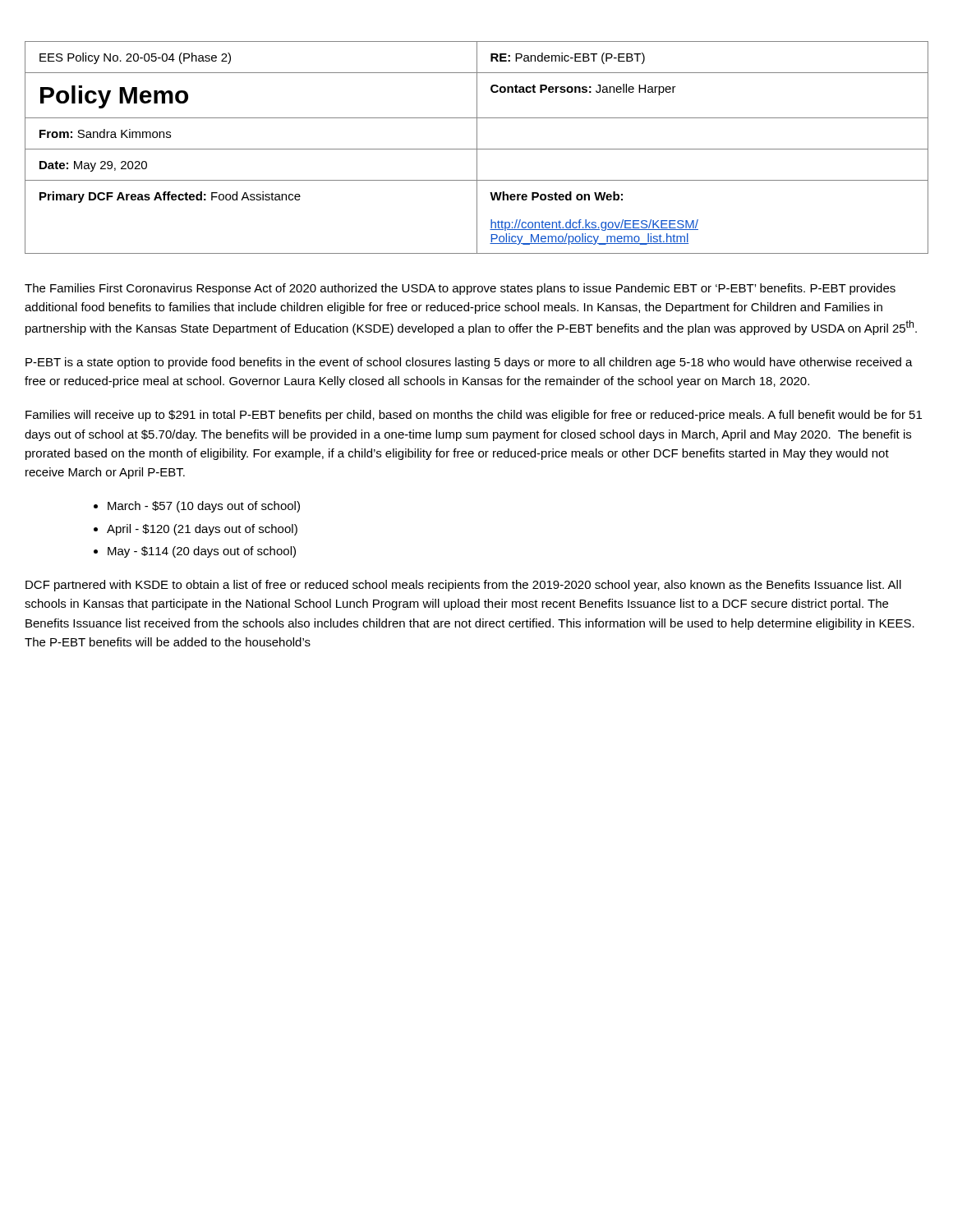Select the element starting "DCF partnered with KSDE to obtain a list"
This screenshot has height=1232, width=953.
tap(470, 613)
